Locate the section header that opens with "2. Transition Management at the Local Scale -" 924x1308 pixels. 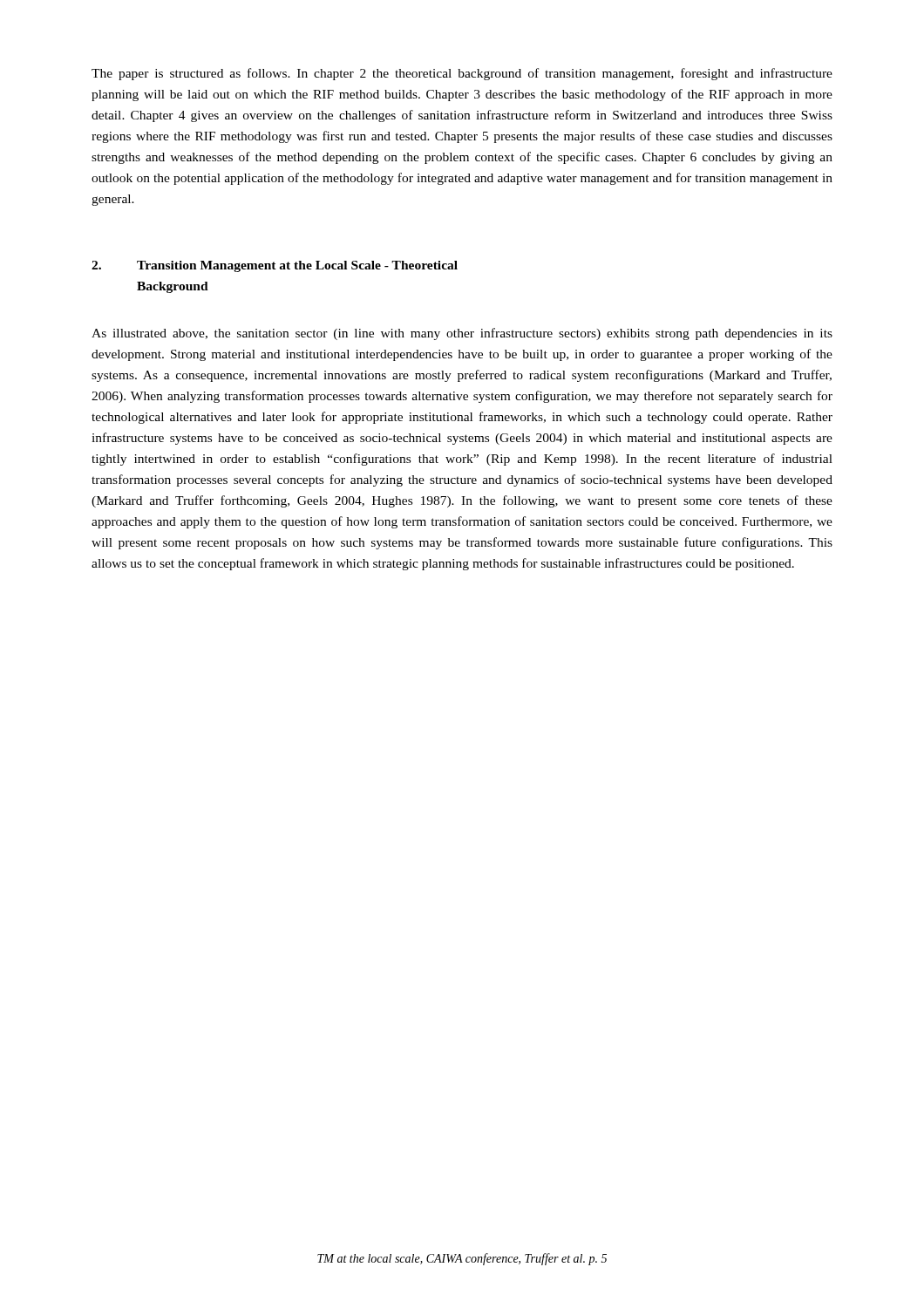275,276
